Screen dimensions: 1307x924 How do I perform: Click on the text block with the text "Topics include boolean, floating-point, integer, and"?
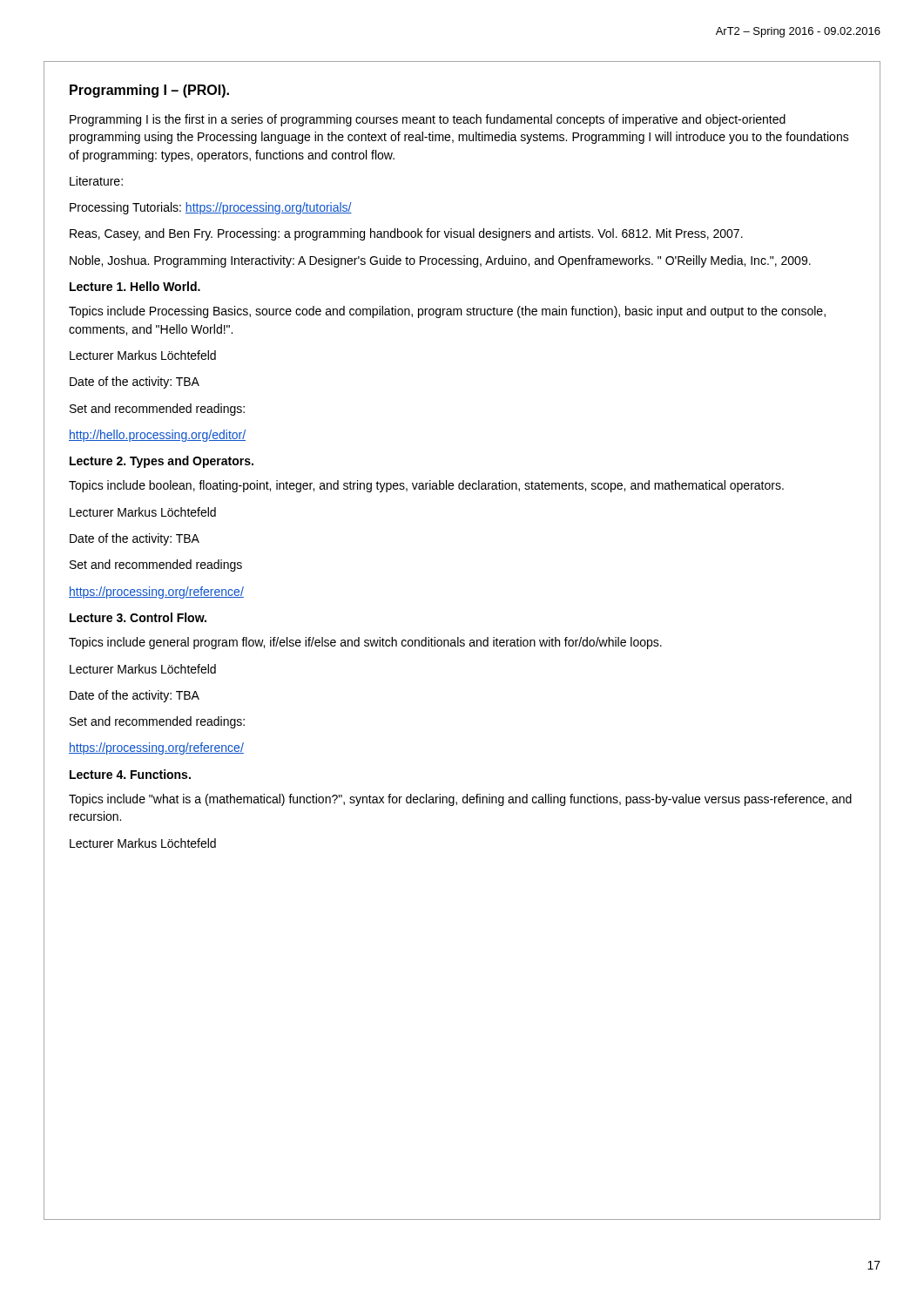click(427, 486)
